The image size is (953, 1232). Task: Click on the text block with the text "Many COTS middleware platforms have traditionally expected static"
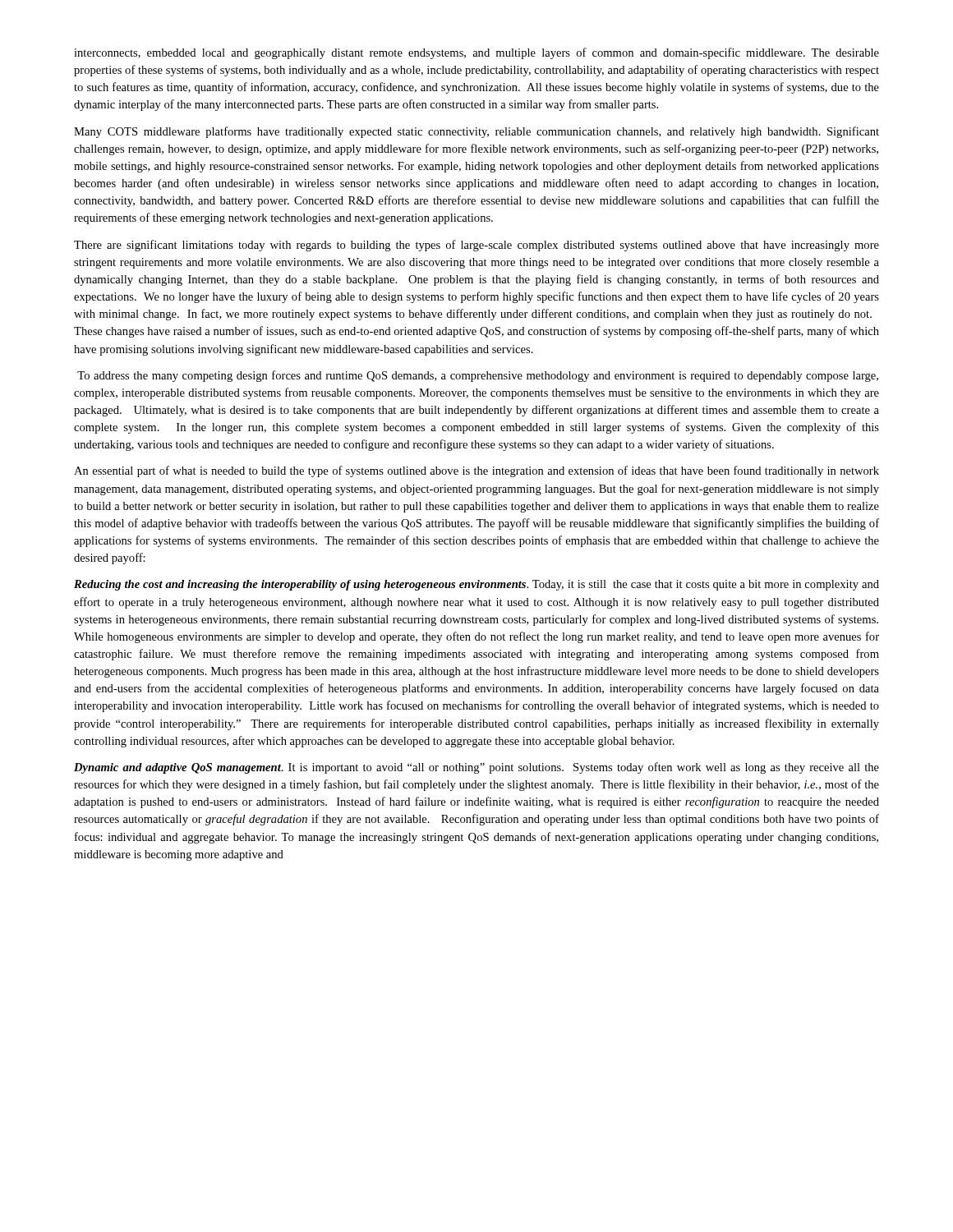tap(476, 175)
